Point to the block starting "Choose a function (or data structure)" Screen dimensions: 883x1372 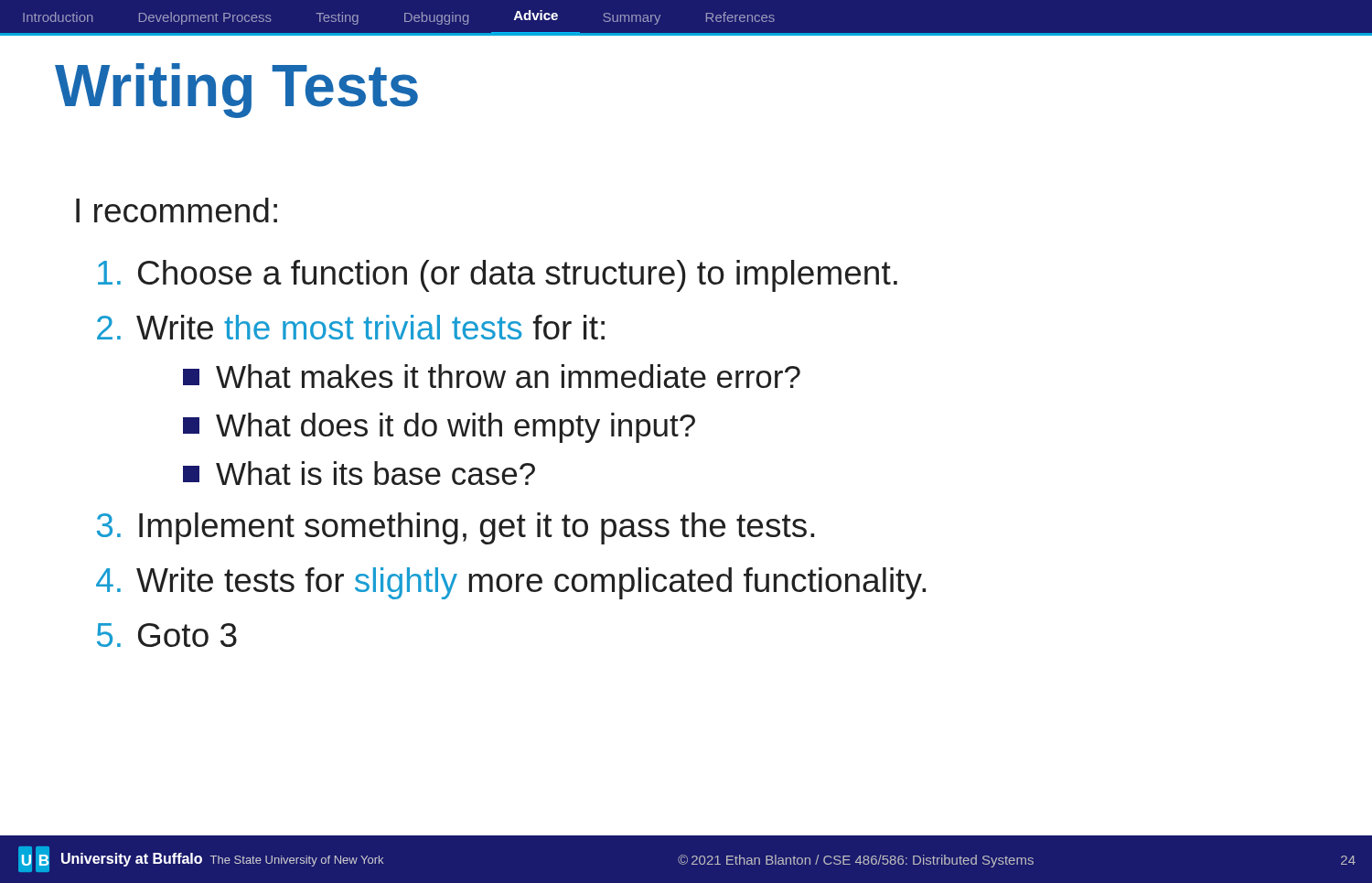(487, 274)
